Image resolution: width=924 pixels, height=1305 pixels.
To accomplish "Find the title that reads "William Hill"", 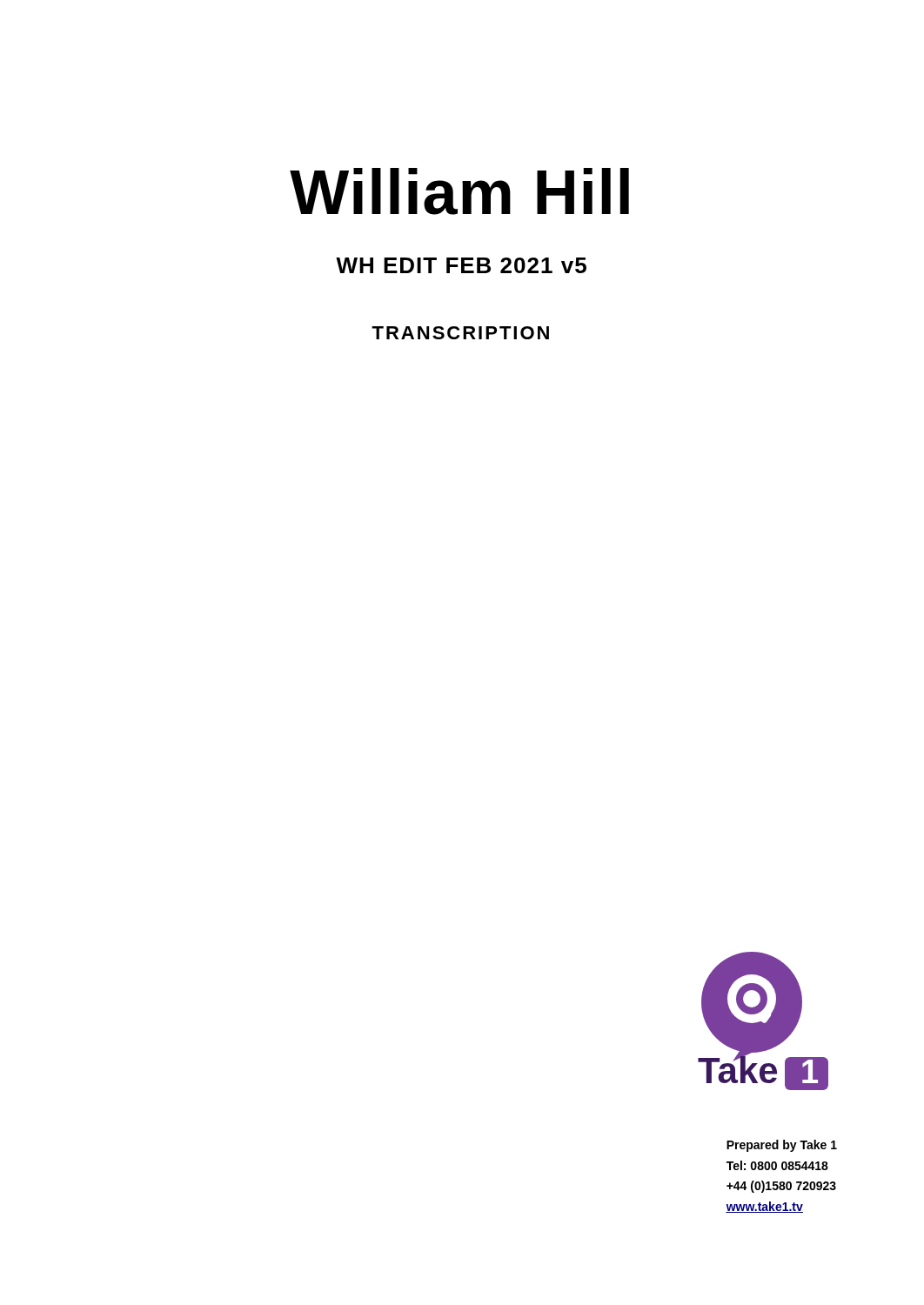I will pyautogui.click(x=462, y=192).
